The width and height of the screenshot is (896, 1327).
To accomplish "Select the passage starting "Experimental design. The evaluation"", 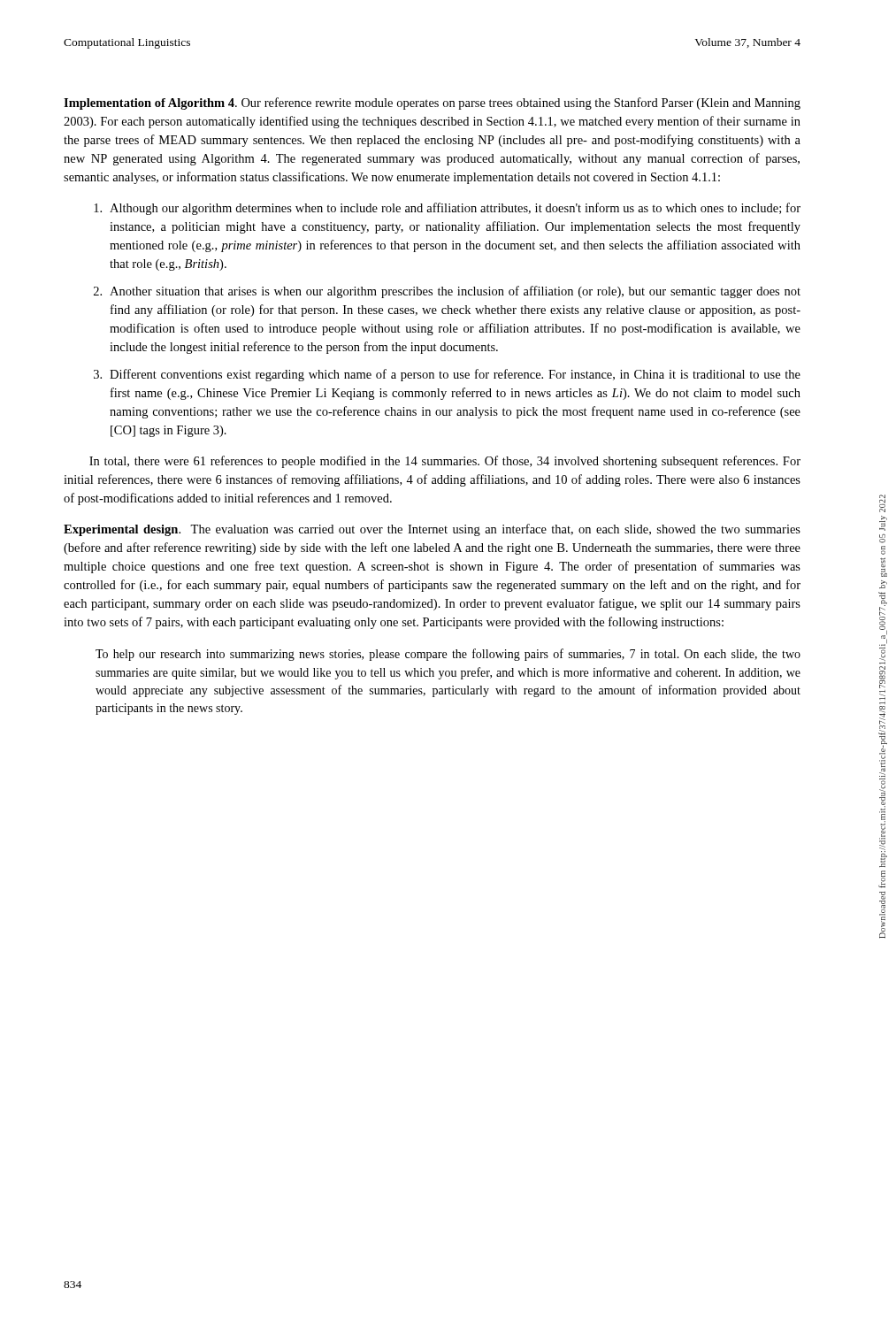I will tap(432, 576).
